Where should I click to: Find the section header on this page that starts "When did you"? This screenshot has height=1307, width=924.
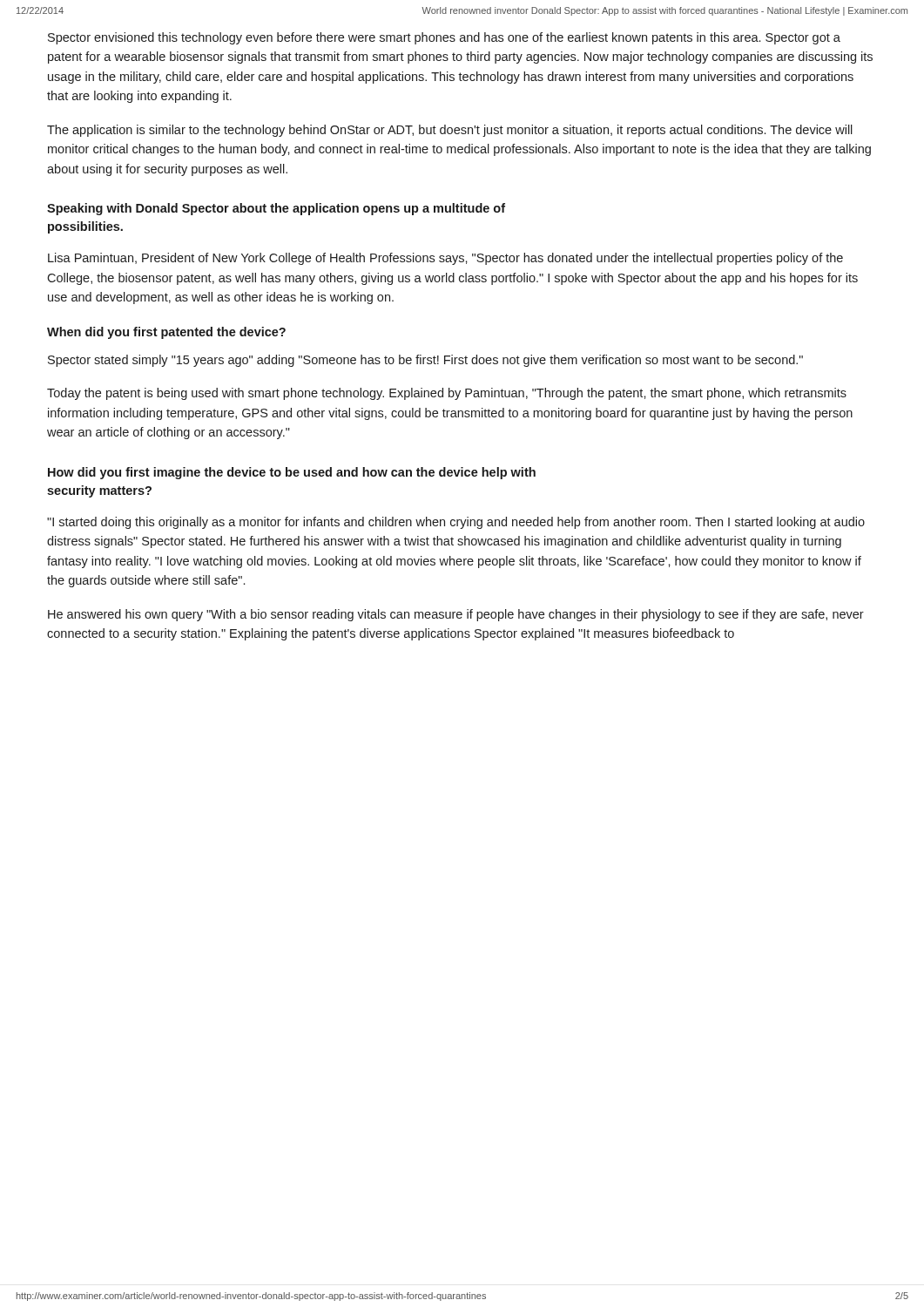point(167,332)
